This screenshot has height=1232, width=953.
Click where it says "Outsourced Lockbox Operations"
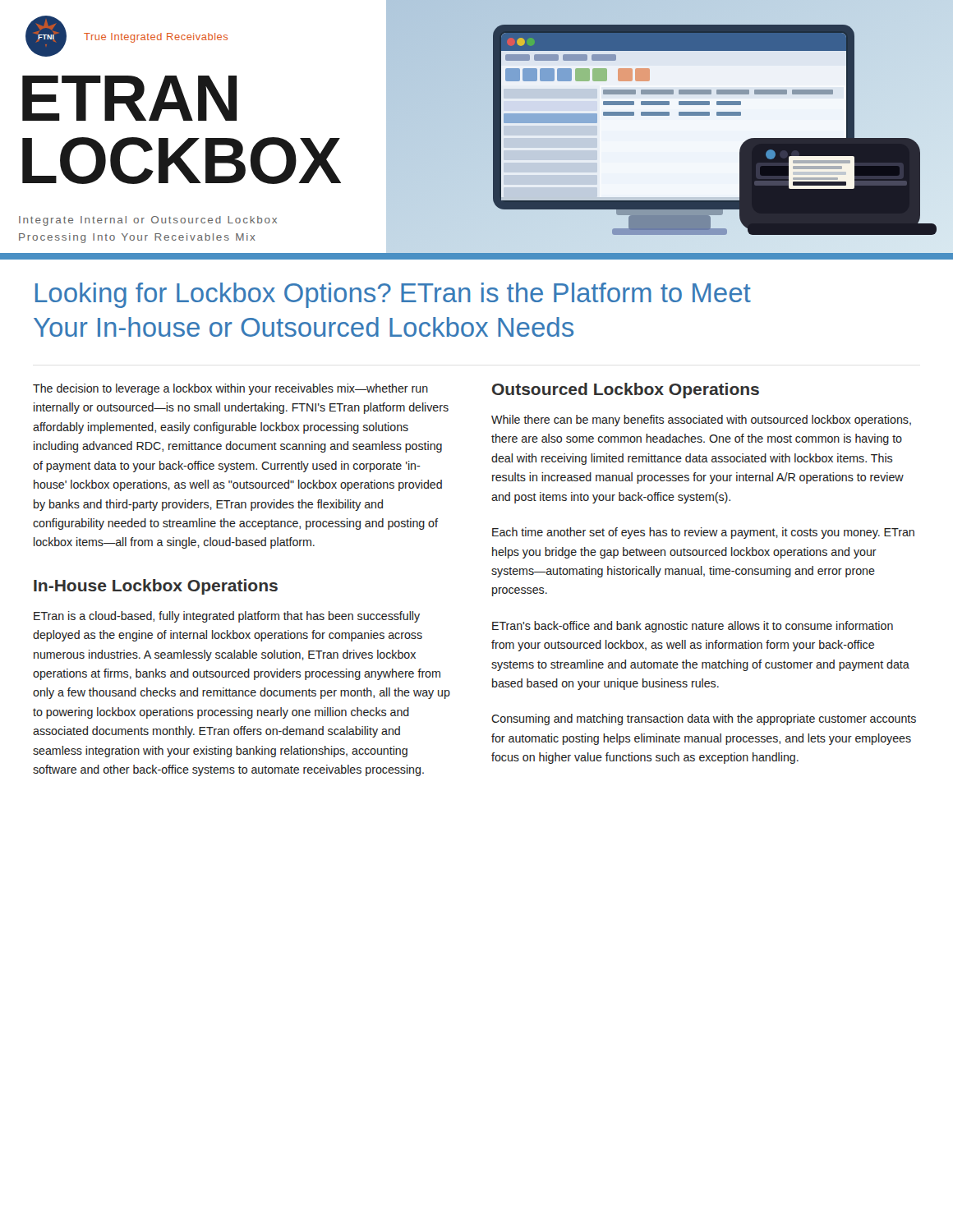(626, 389)
